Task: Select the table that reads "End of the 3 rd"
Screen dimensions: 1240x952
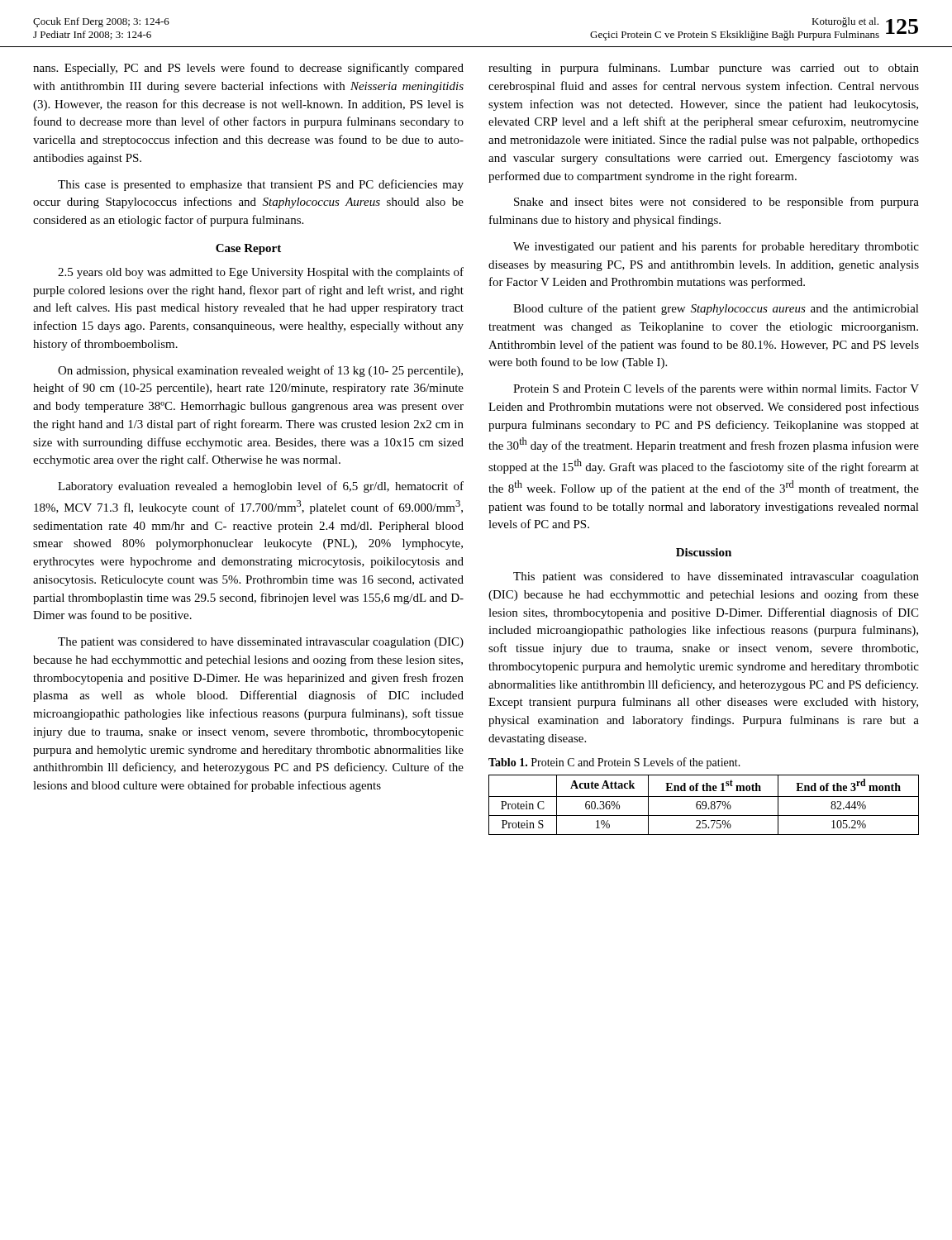Action: (x=704, y=805)
